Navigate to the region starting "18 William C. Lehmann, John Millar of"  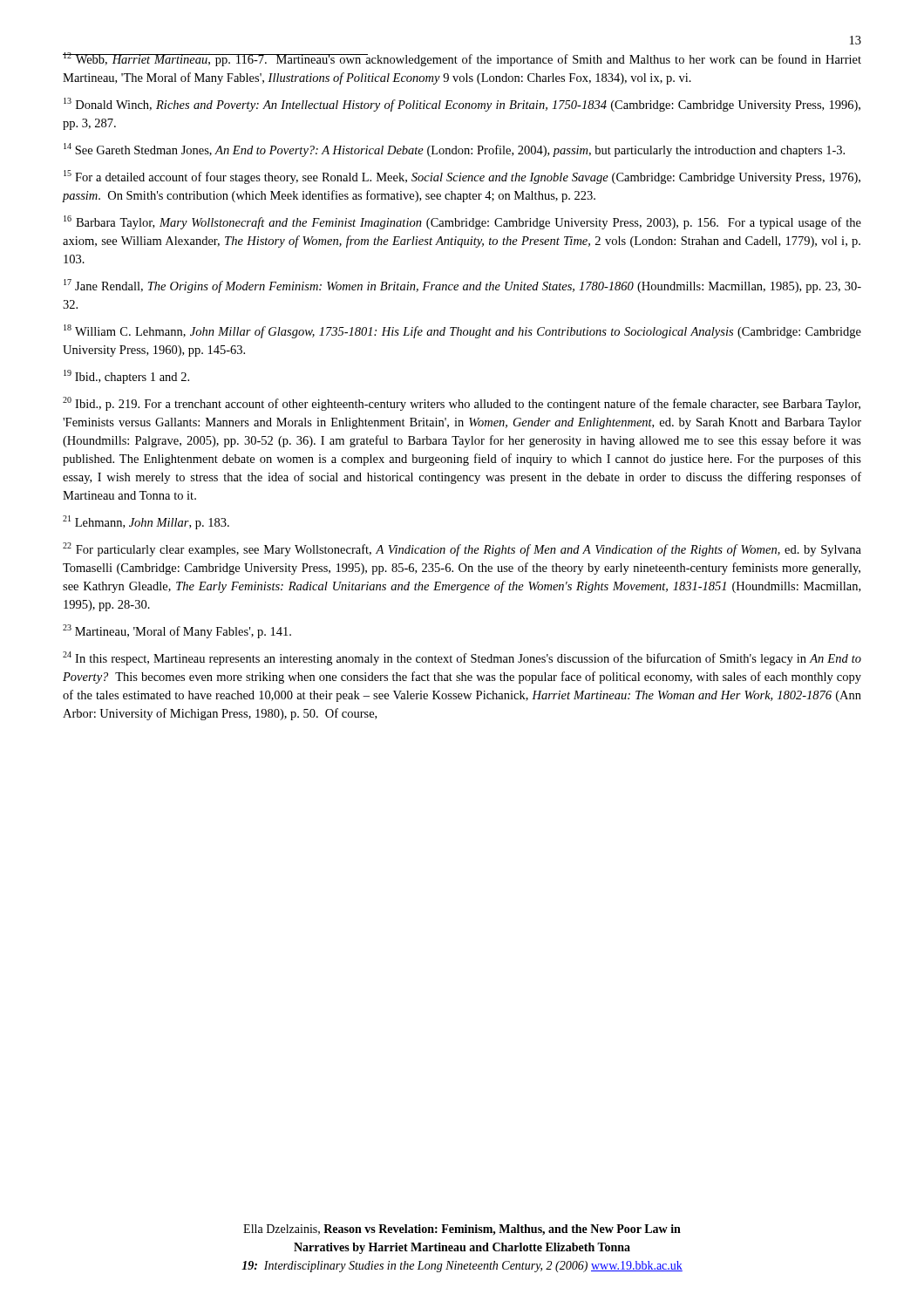pos(462,341)
